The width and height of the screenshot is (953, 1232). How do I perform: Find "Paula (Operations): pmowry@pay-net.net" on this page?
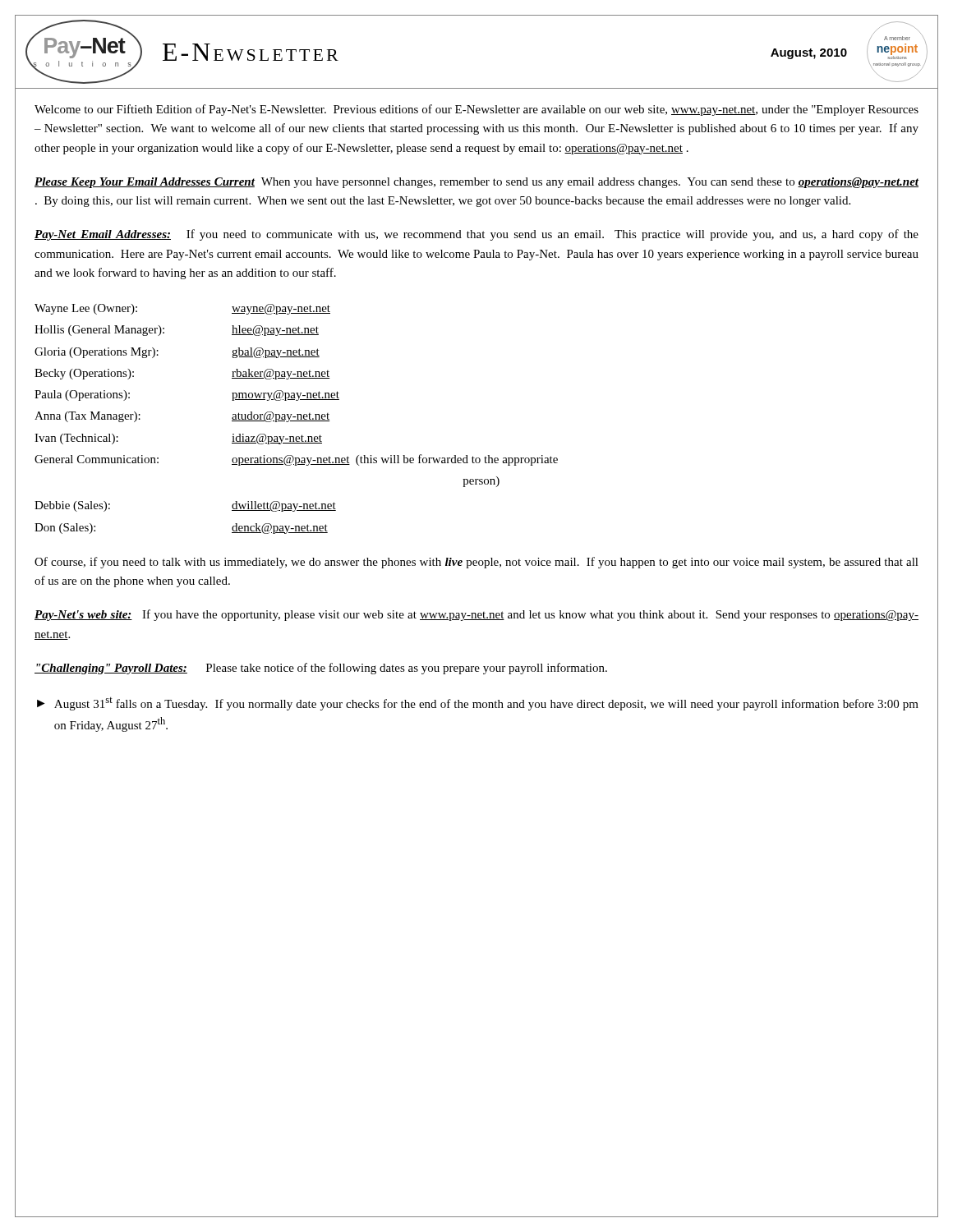click(80, 395)
